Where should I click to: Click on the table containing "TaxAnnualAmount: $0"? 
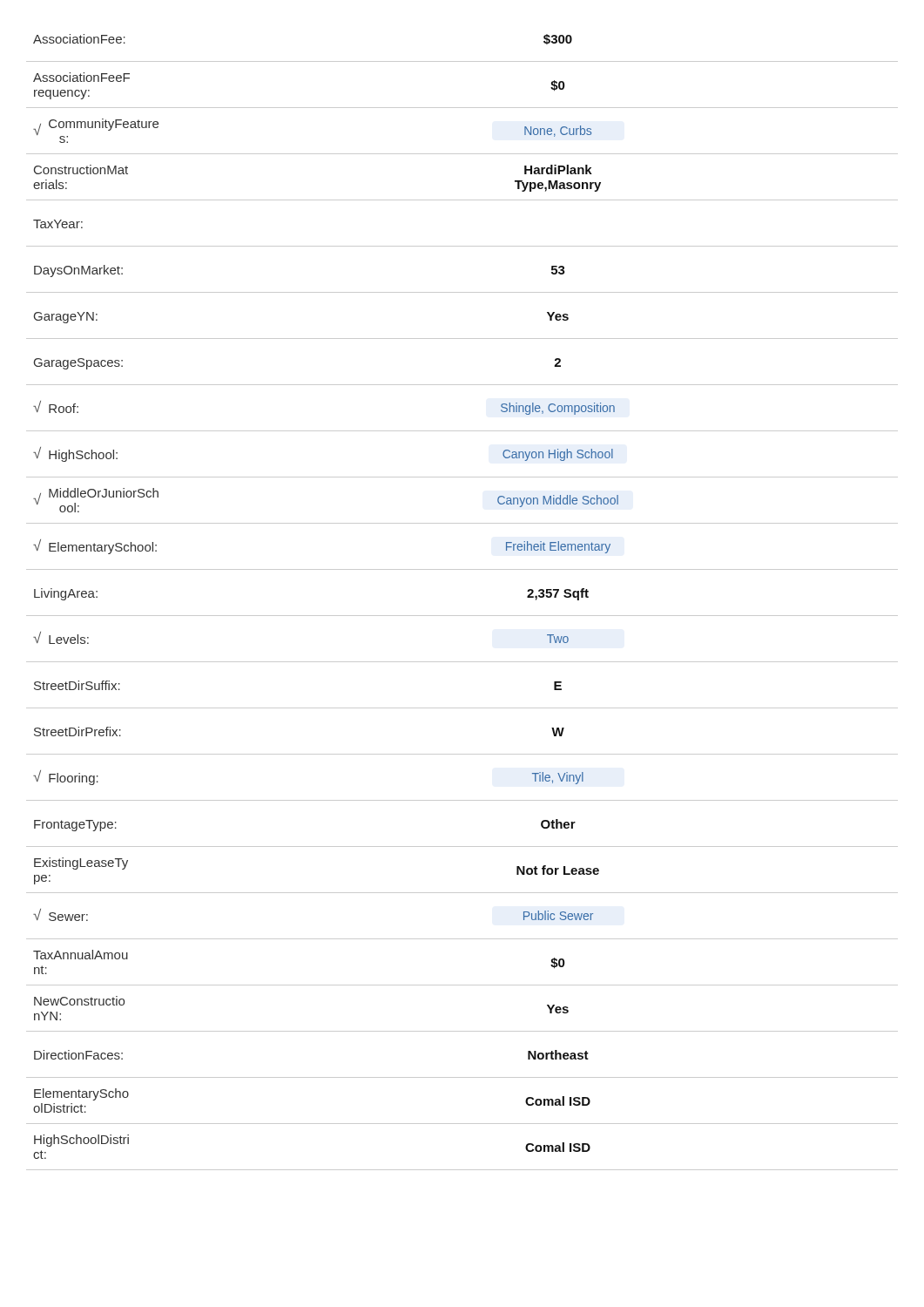point(462,962)
